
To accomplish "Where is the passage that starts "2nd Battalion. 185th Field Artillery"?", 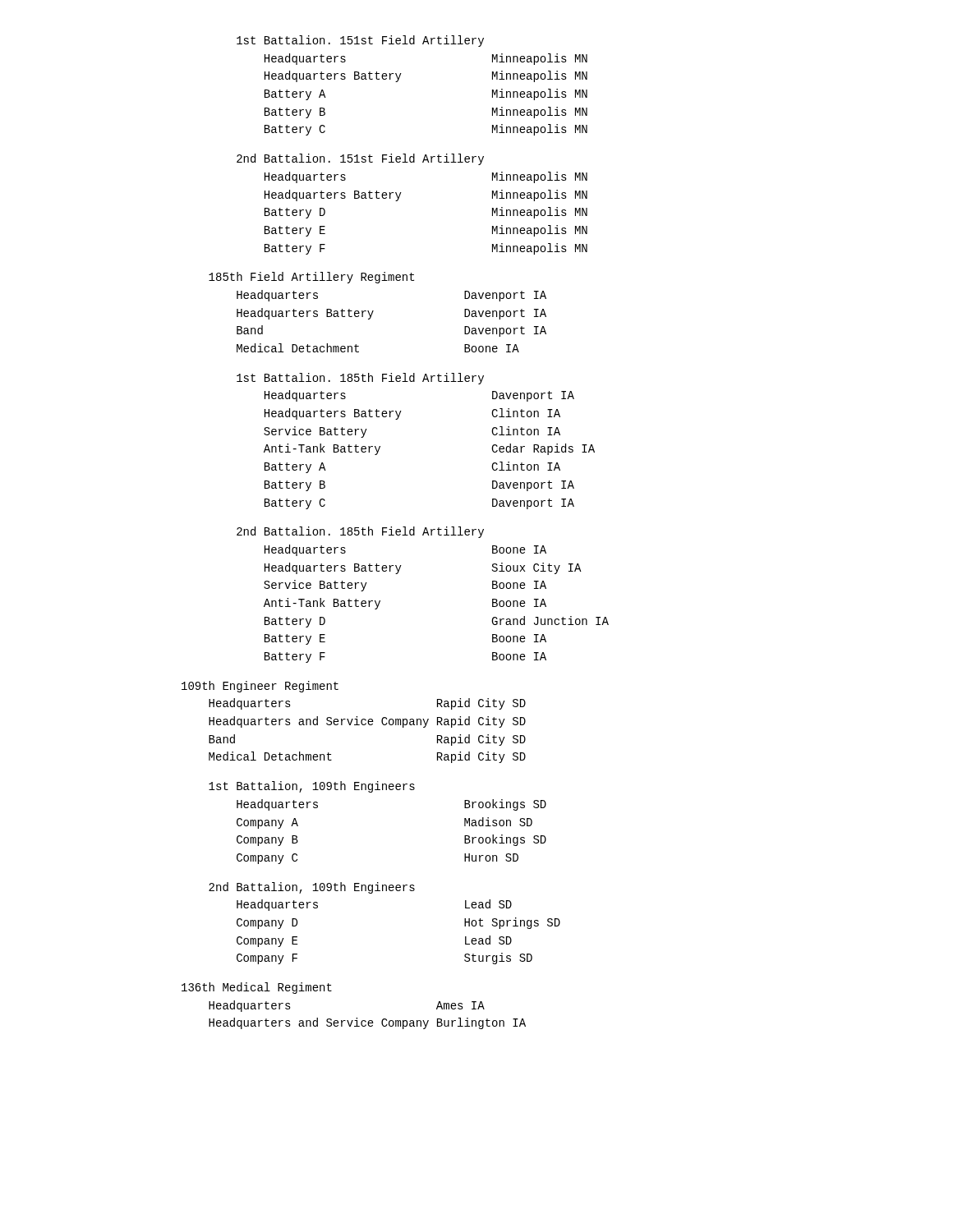I will tap(360, 532).
